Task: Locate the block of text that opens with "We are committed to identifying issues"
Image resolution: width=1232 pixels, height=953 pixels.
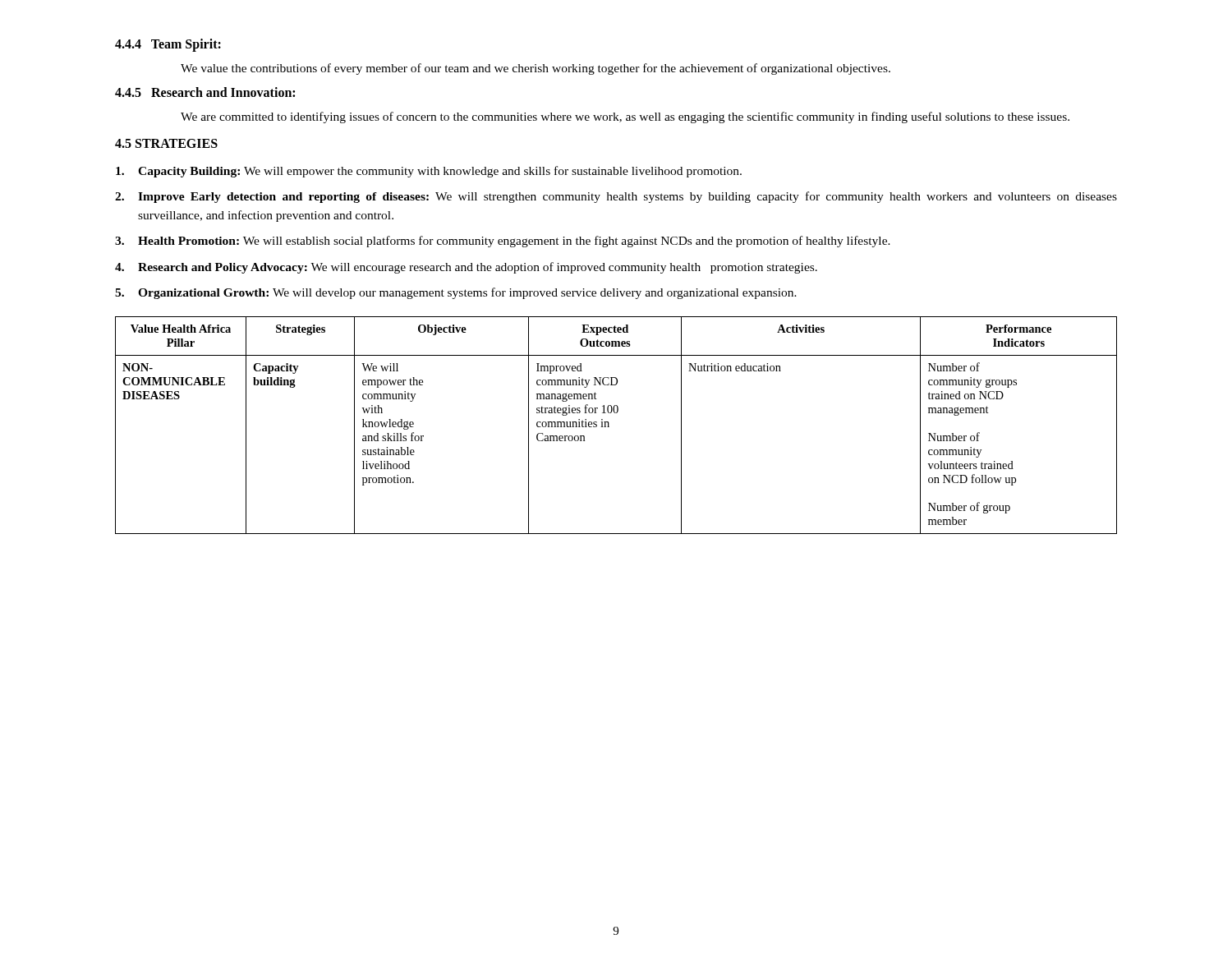Action: 625,116
